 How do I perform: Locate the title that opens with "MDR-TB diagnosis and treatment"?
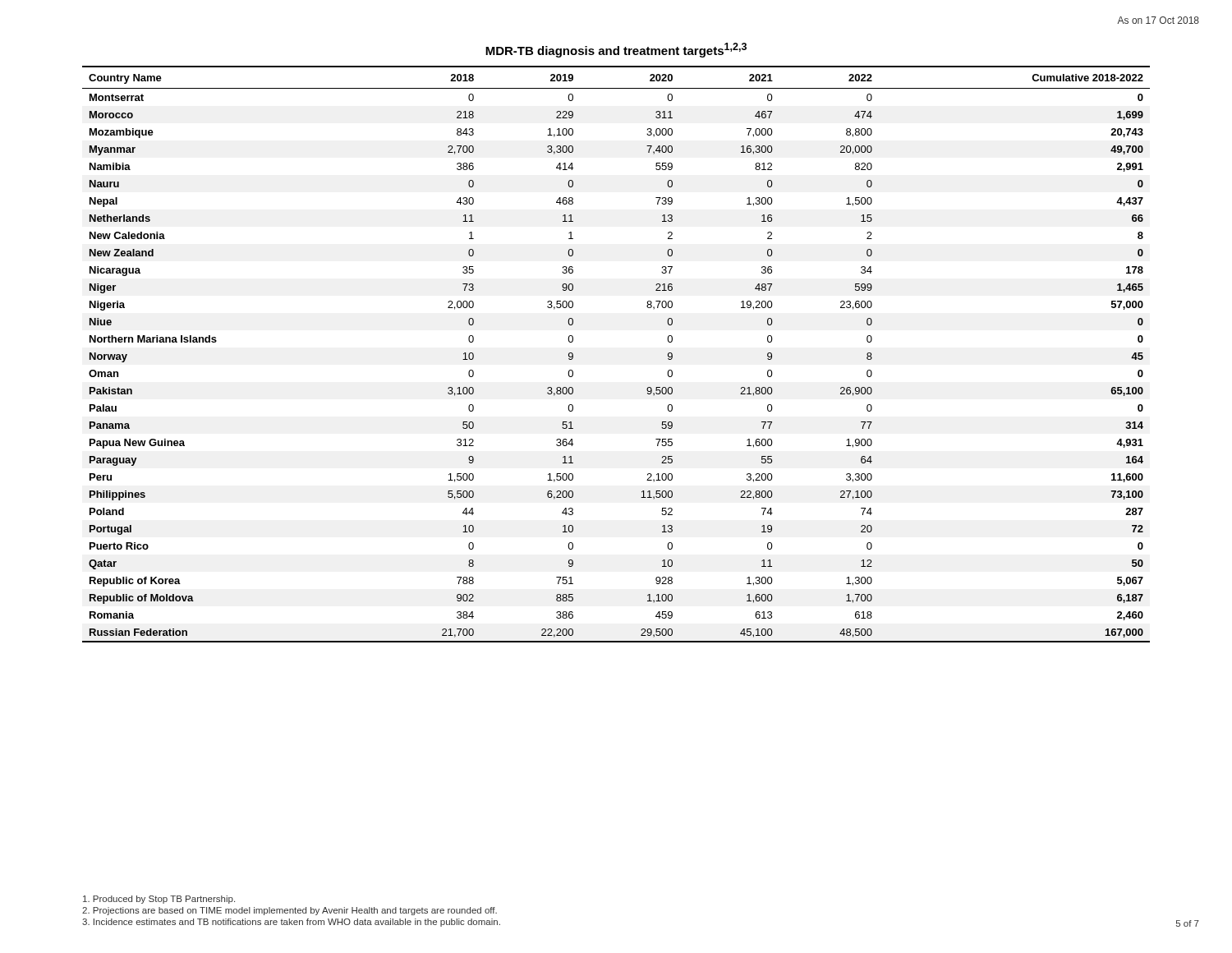pyautogui.click(x=616, y=49)
